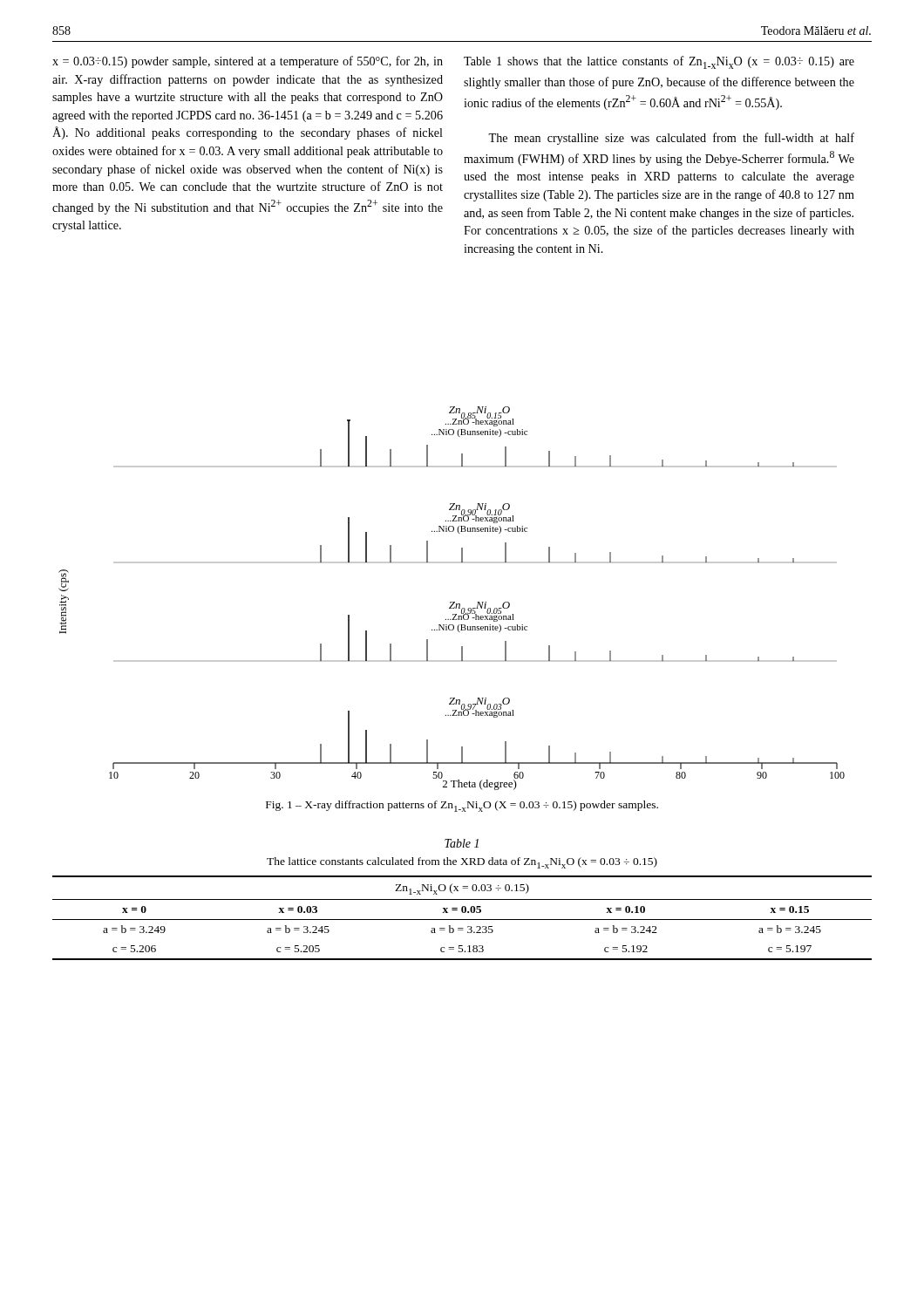
Task: Find the element starting "Table 1 shows"
Action: [x=659, y=155]
